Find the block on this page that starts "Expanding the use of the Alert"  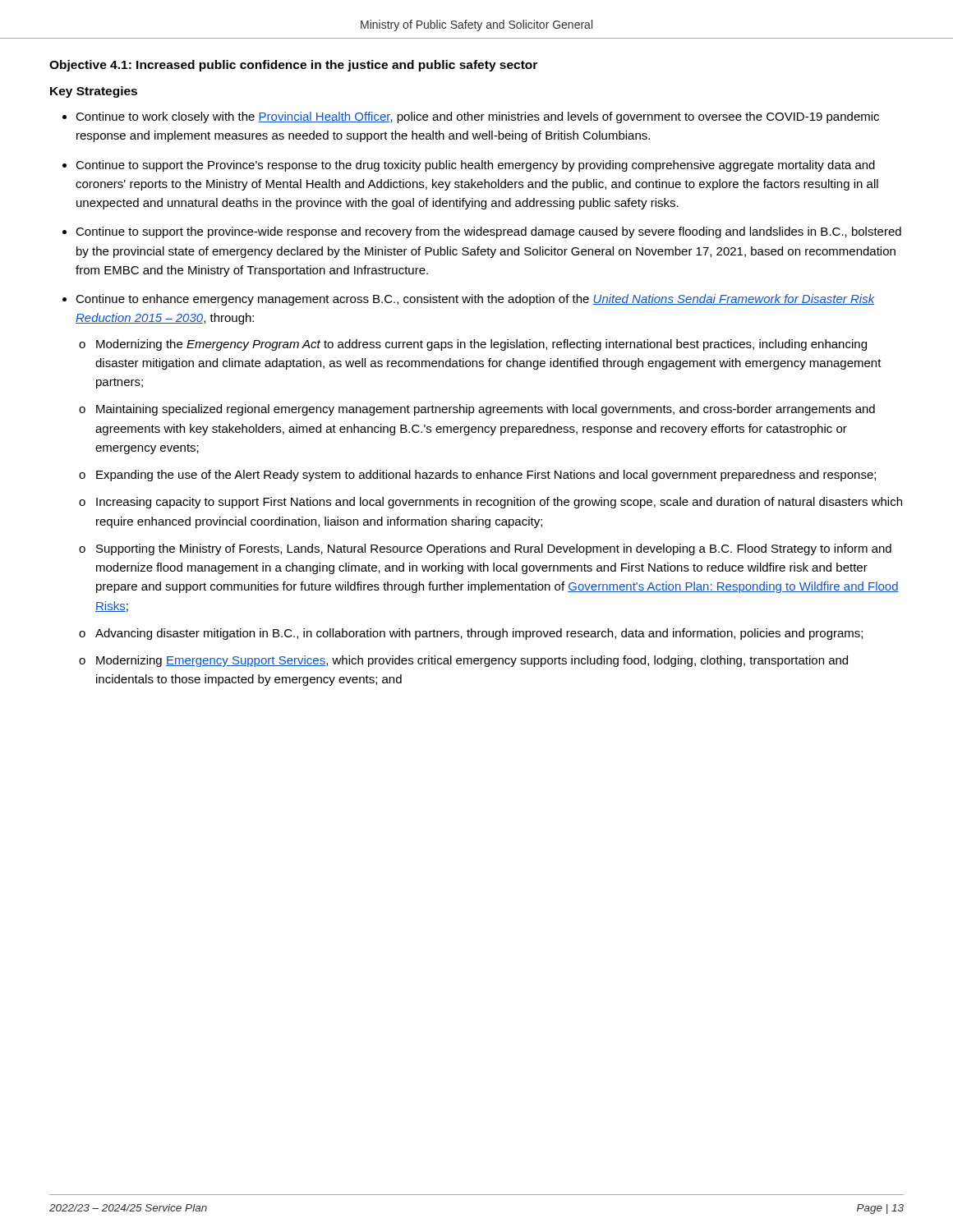click(x=486, y=474)
